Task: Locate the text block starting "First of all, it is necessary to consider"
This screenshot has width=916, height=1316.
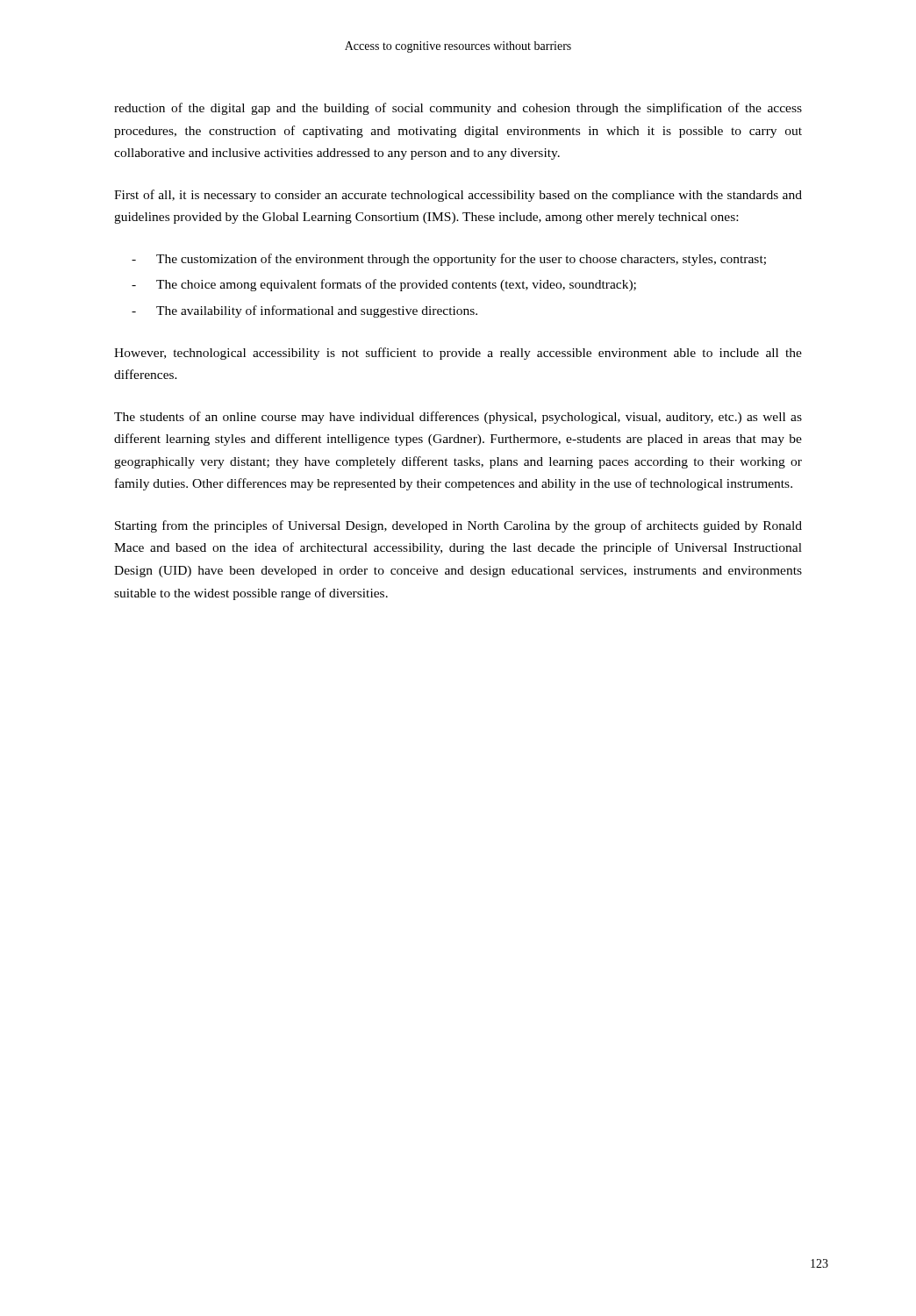Action: (458, 205)
